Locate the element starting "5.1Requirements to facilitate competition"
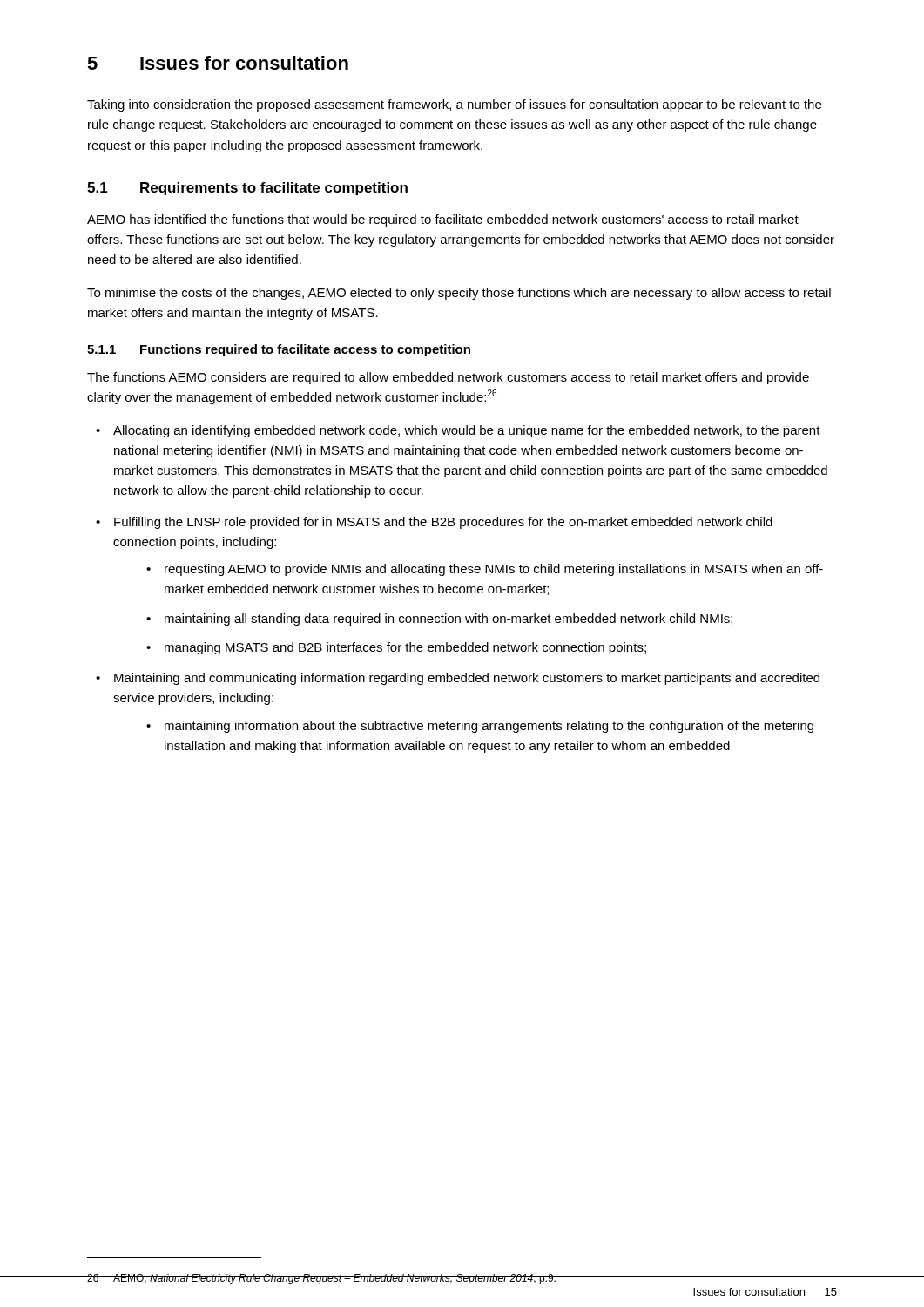 (247, 189)
